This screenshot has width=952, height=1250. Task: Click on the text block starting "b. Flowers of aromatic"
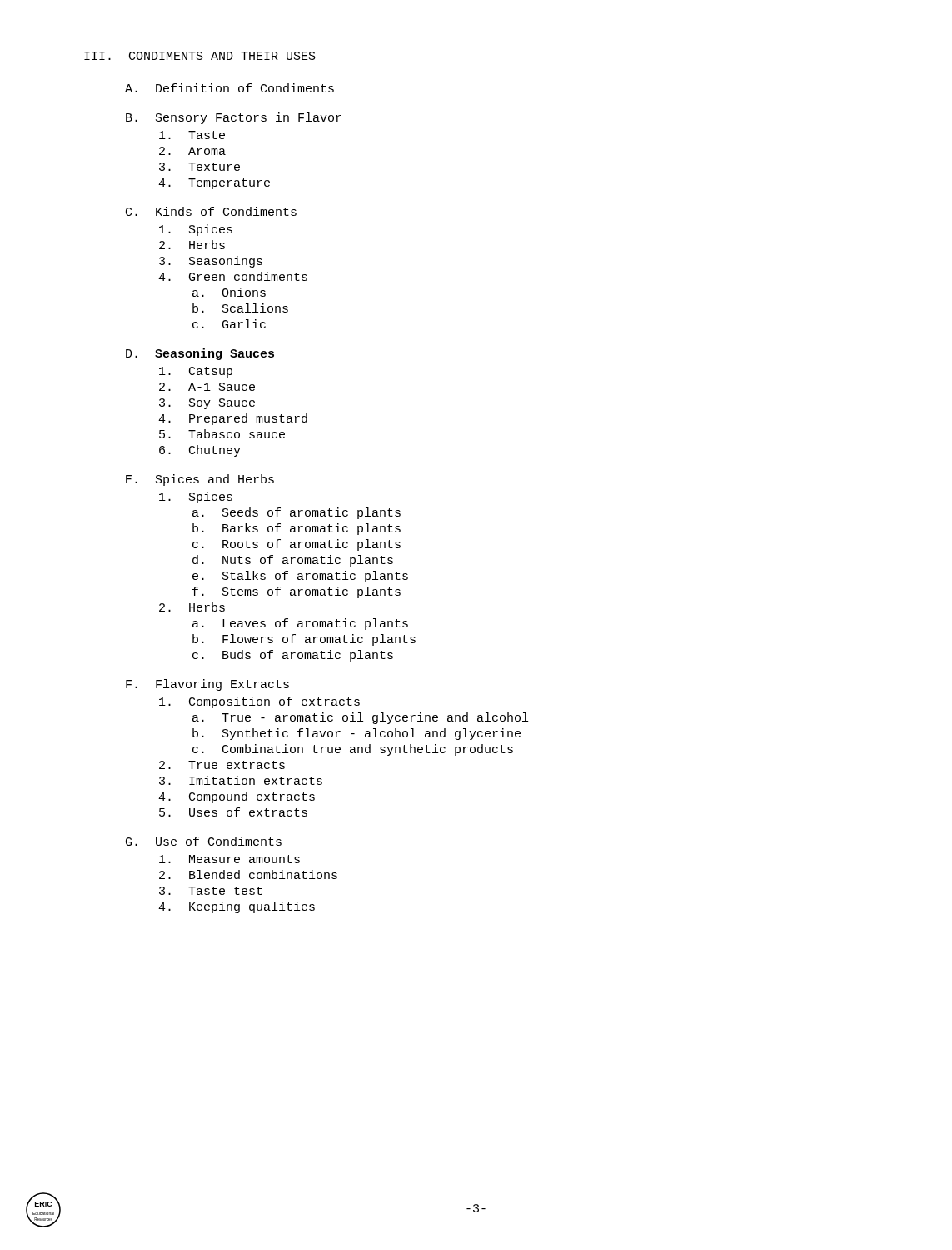[304, 640]
